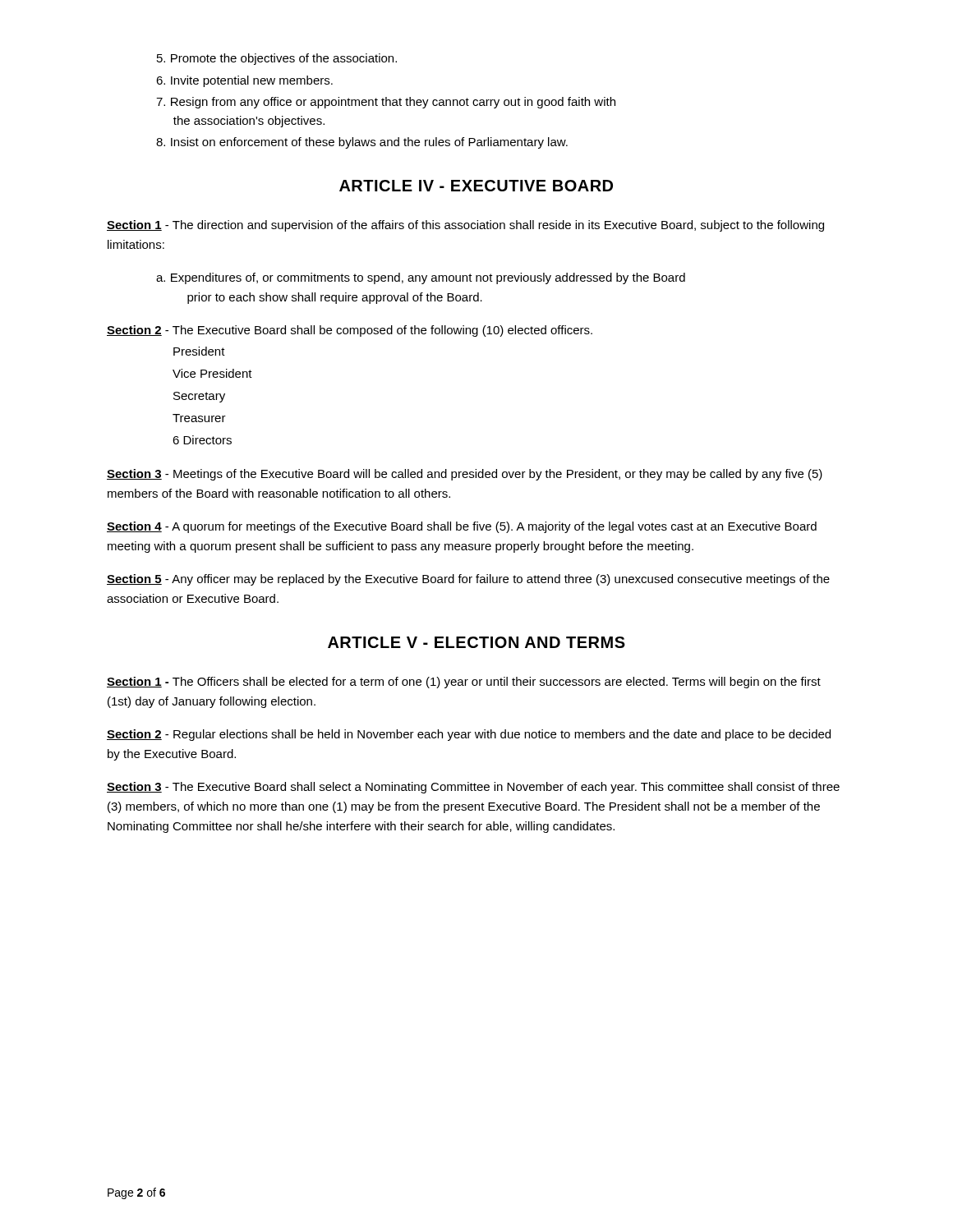Find the passage starting "Section 3 - The"

click(x=473, y=806)
